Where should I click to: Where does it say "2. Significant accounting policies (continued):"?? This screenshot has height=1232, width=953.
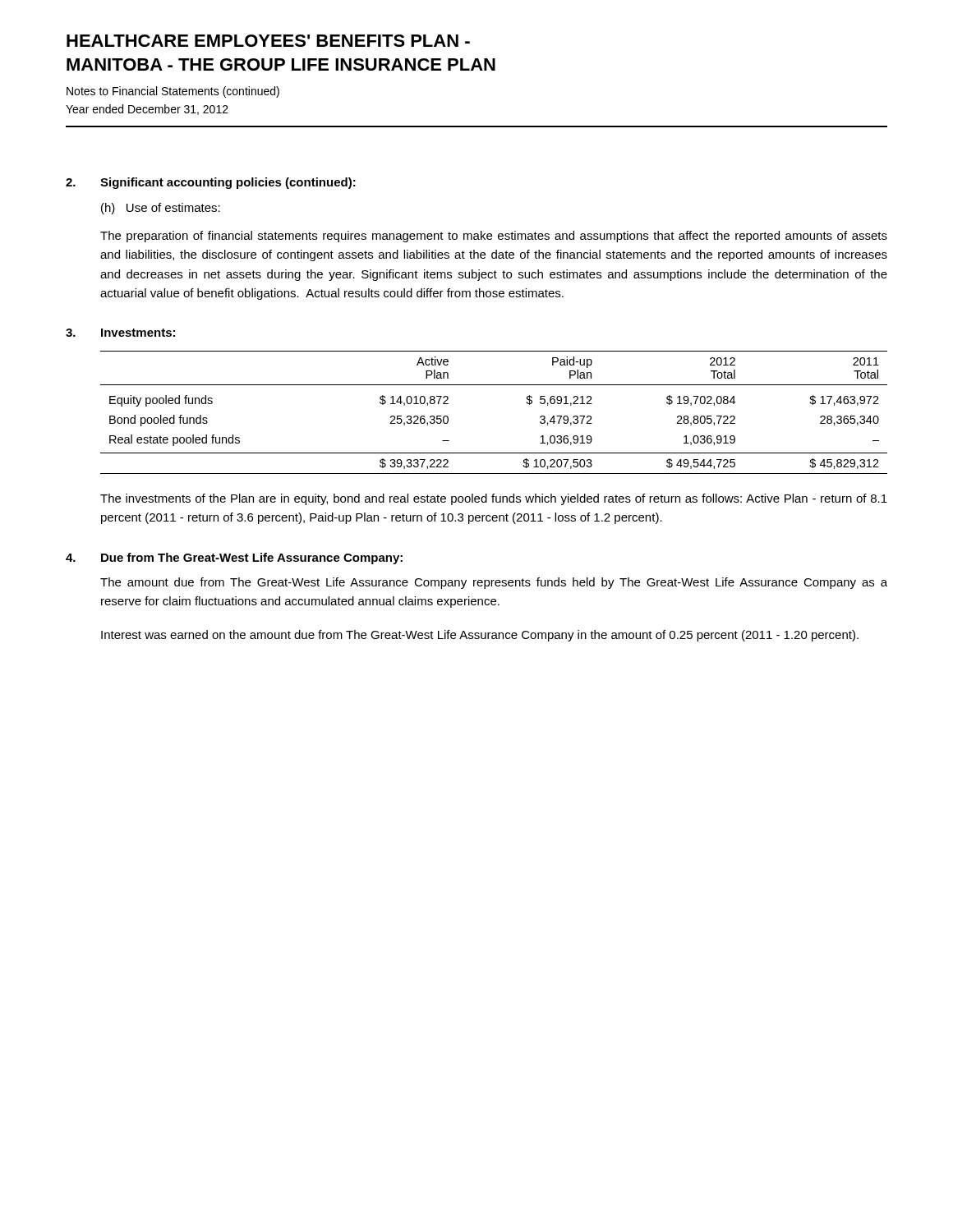tap(211, 182)
